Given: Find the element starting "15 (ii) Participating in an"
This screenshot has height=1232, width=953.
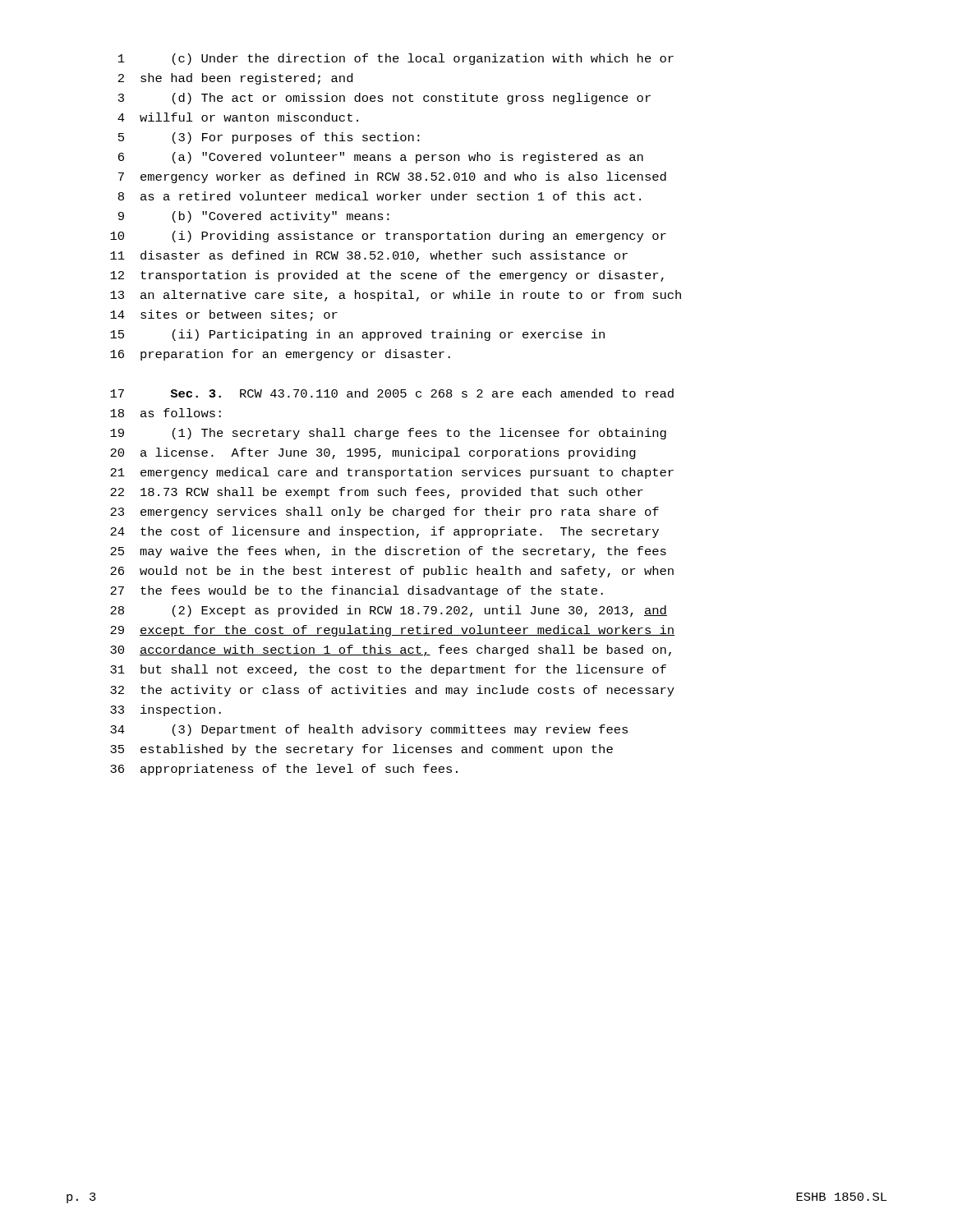Looking at the screenshot, I should click(485, 335).
